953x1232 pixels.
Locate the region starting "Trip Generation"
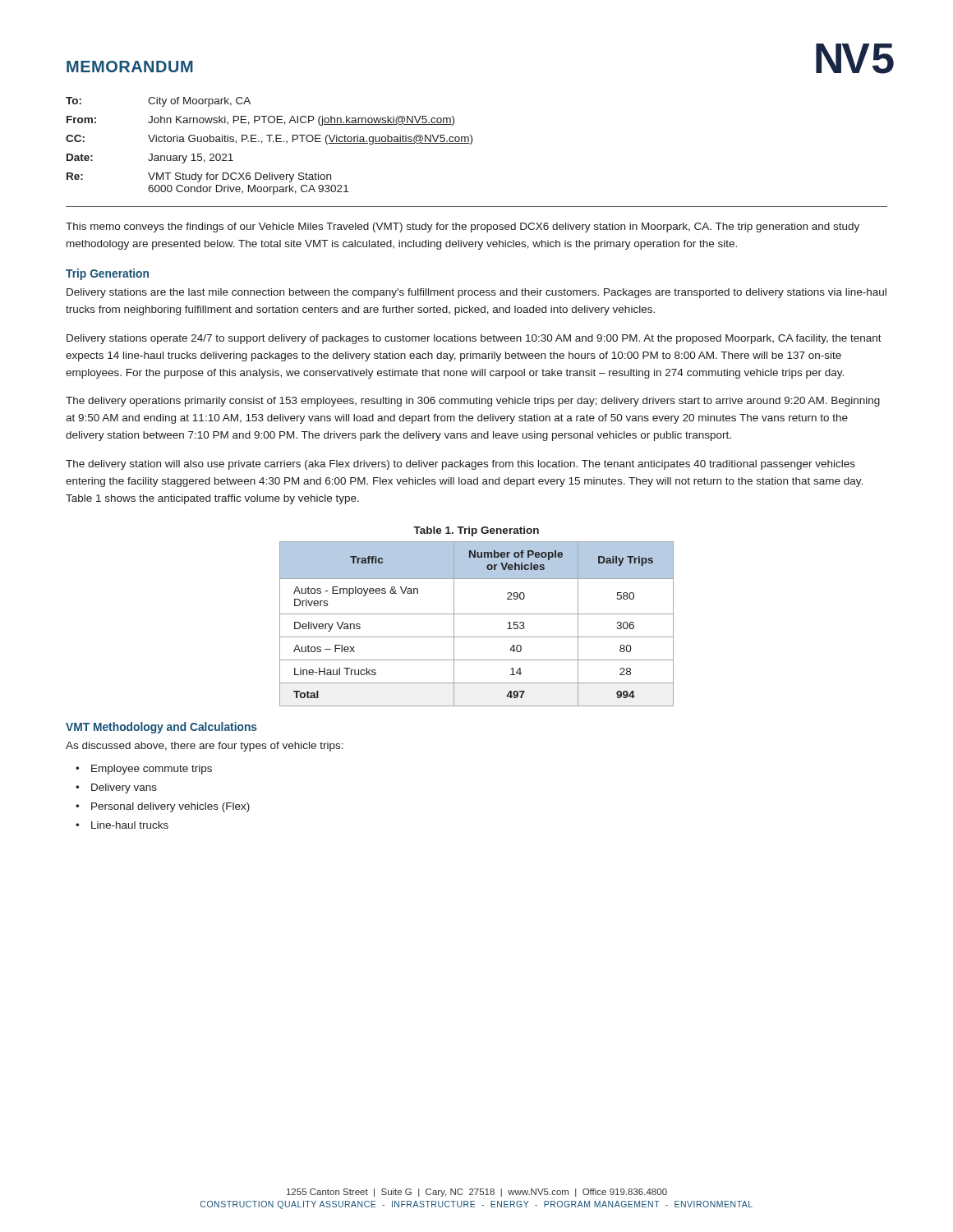click(108, 274)
